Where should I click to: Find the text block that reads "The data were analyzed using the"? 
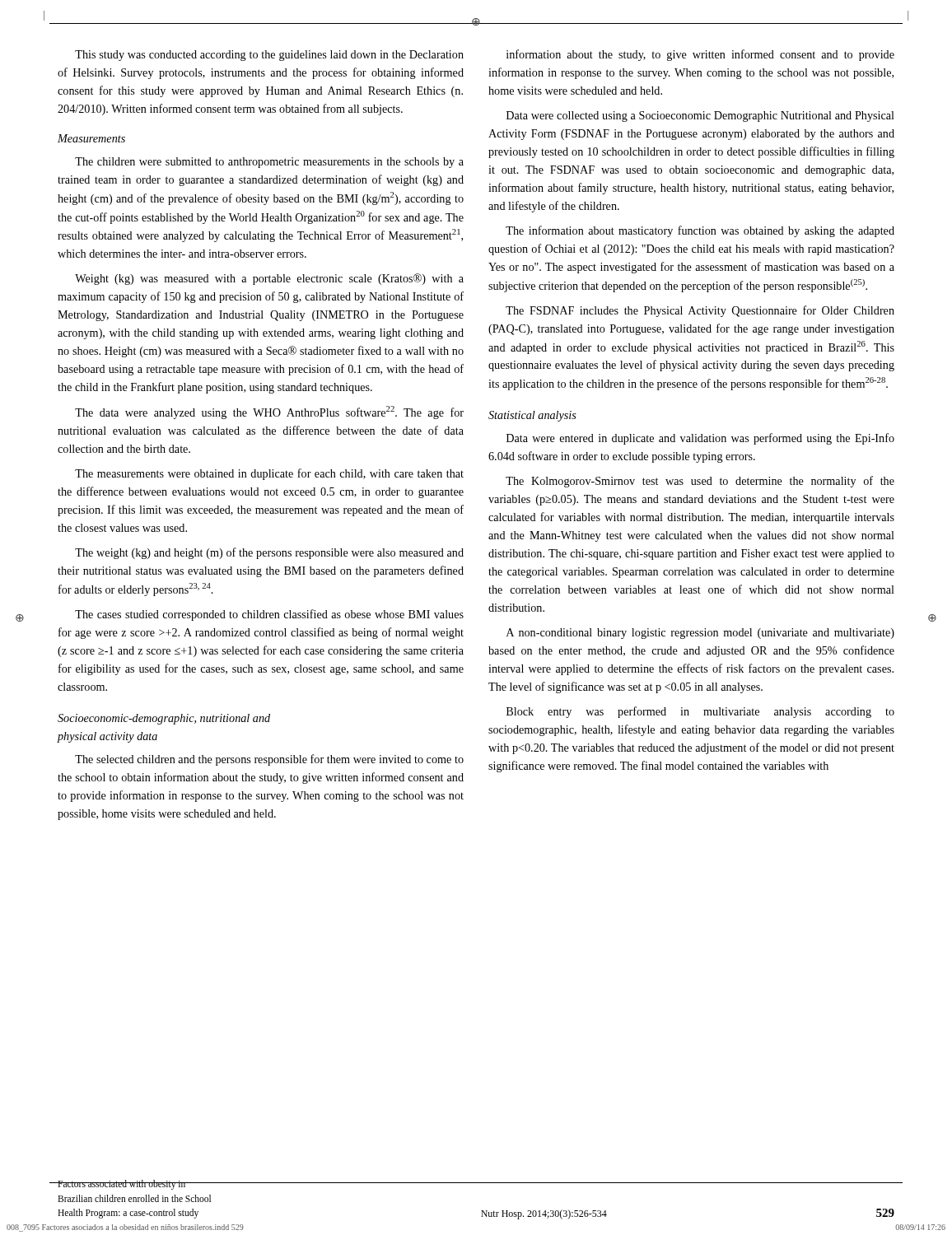(x=261, y=430)
